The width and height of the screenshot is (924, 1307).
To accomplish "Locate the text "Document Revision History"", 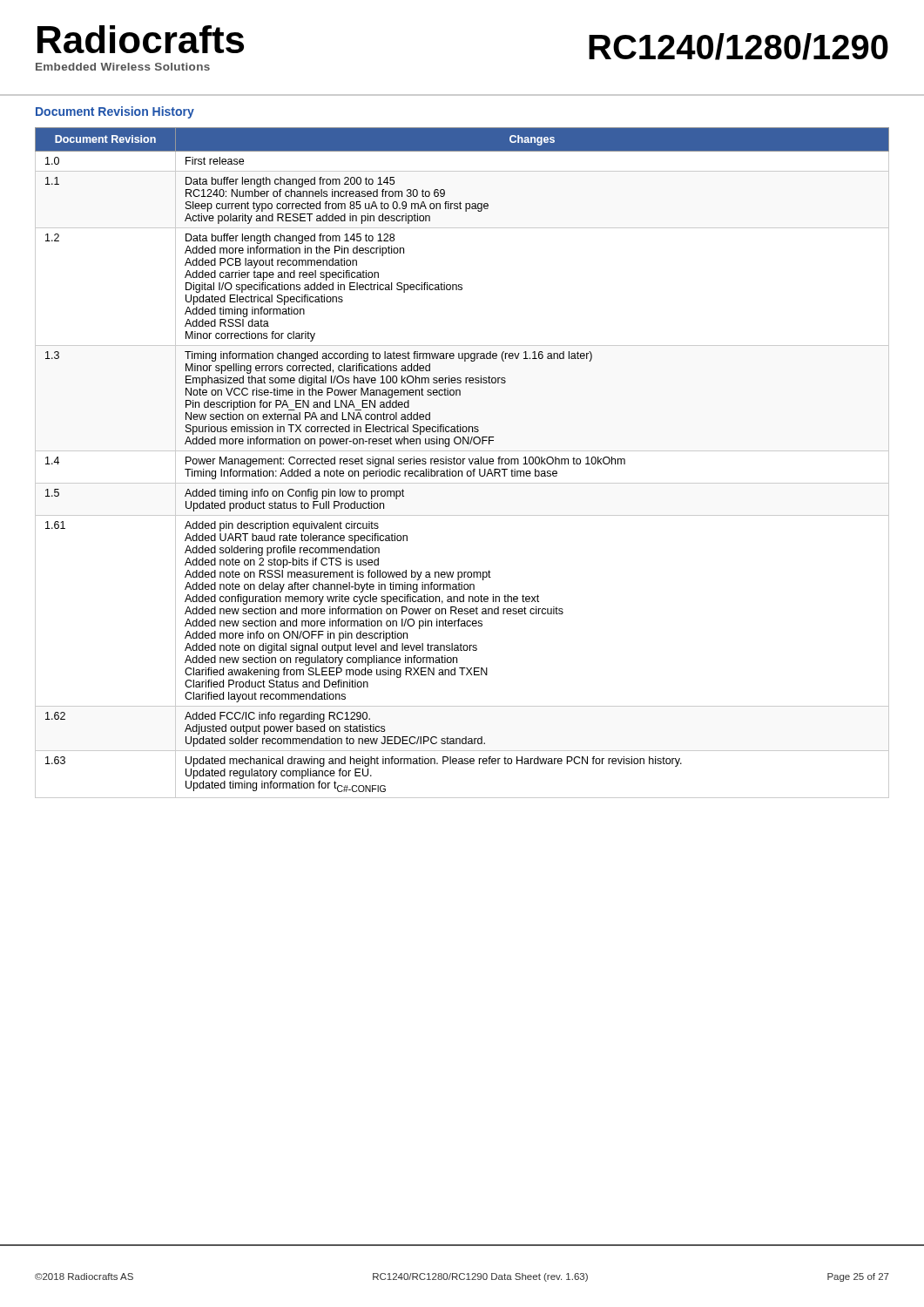I will [x=114, y=112].
